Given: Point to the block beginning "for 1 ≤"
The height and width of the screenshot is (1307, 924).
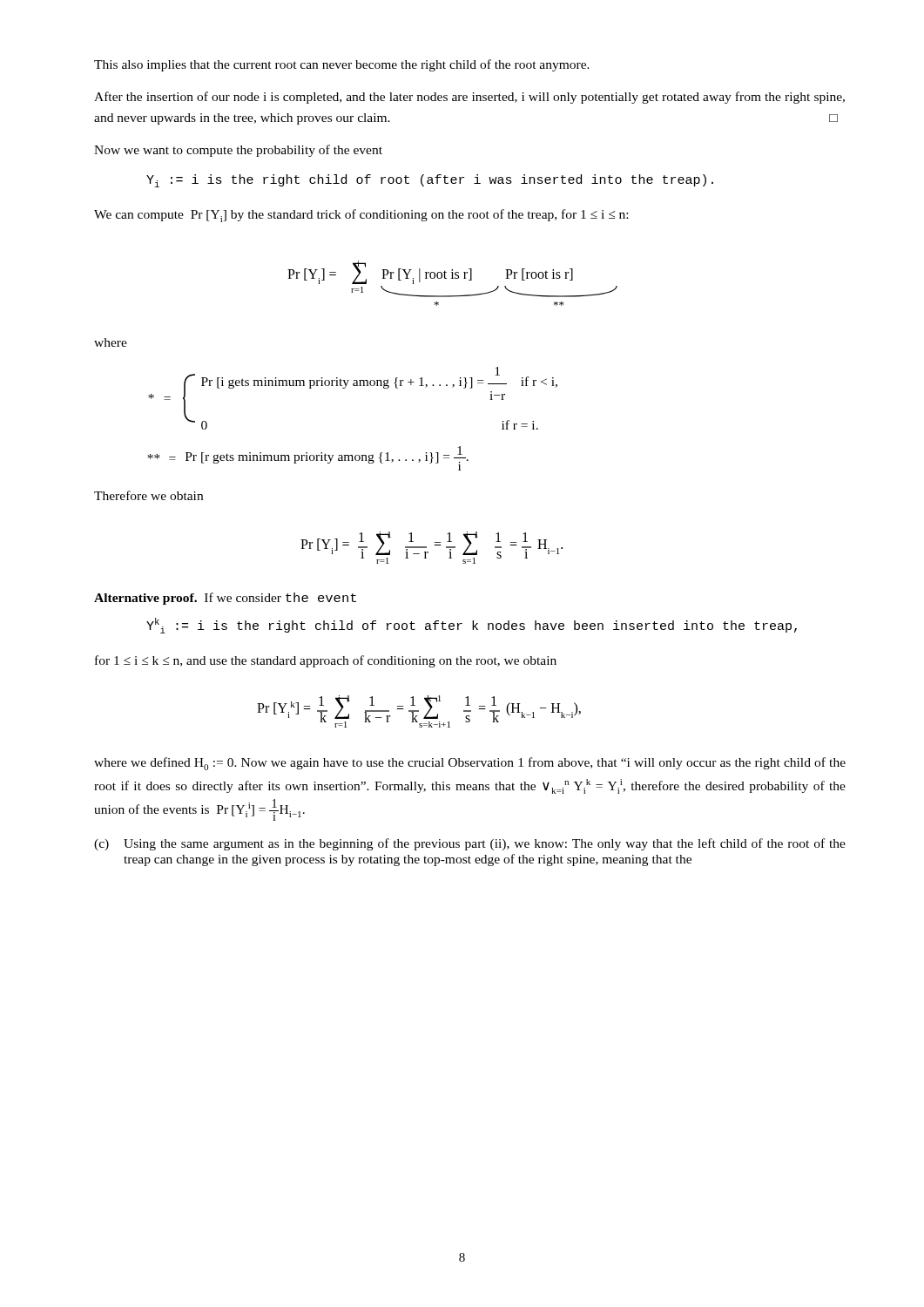Looking at the screenshot, I should pos(325,660).
